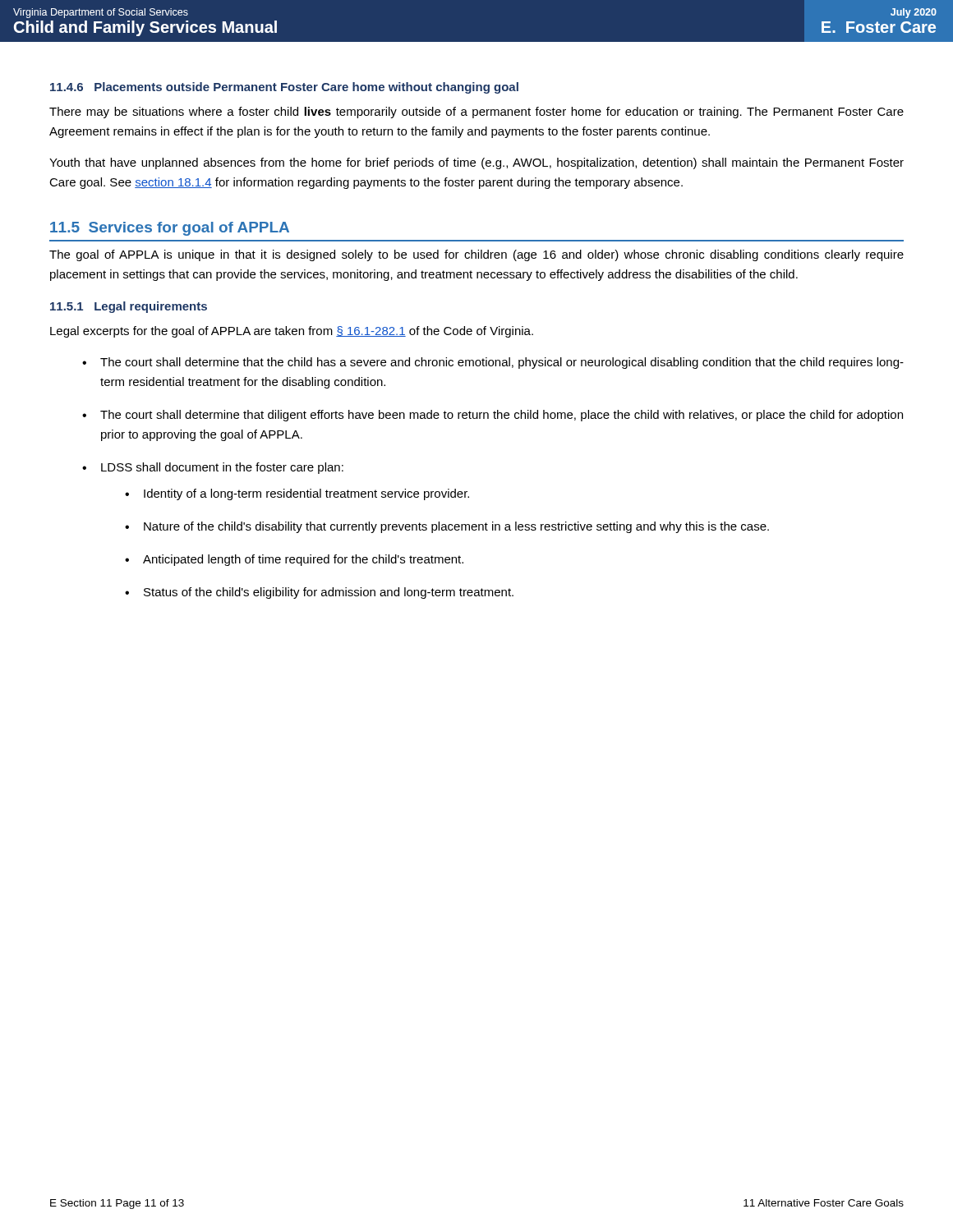Click on the region starting "Youth that have"
This screenshot has width=953, height=1232.
click(x=476, y=172)
